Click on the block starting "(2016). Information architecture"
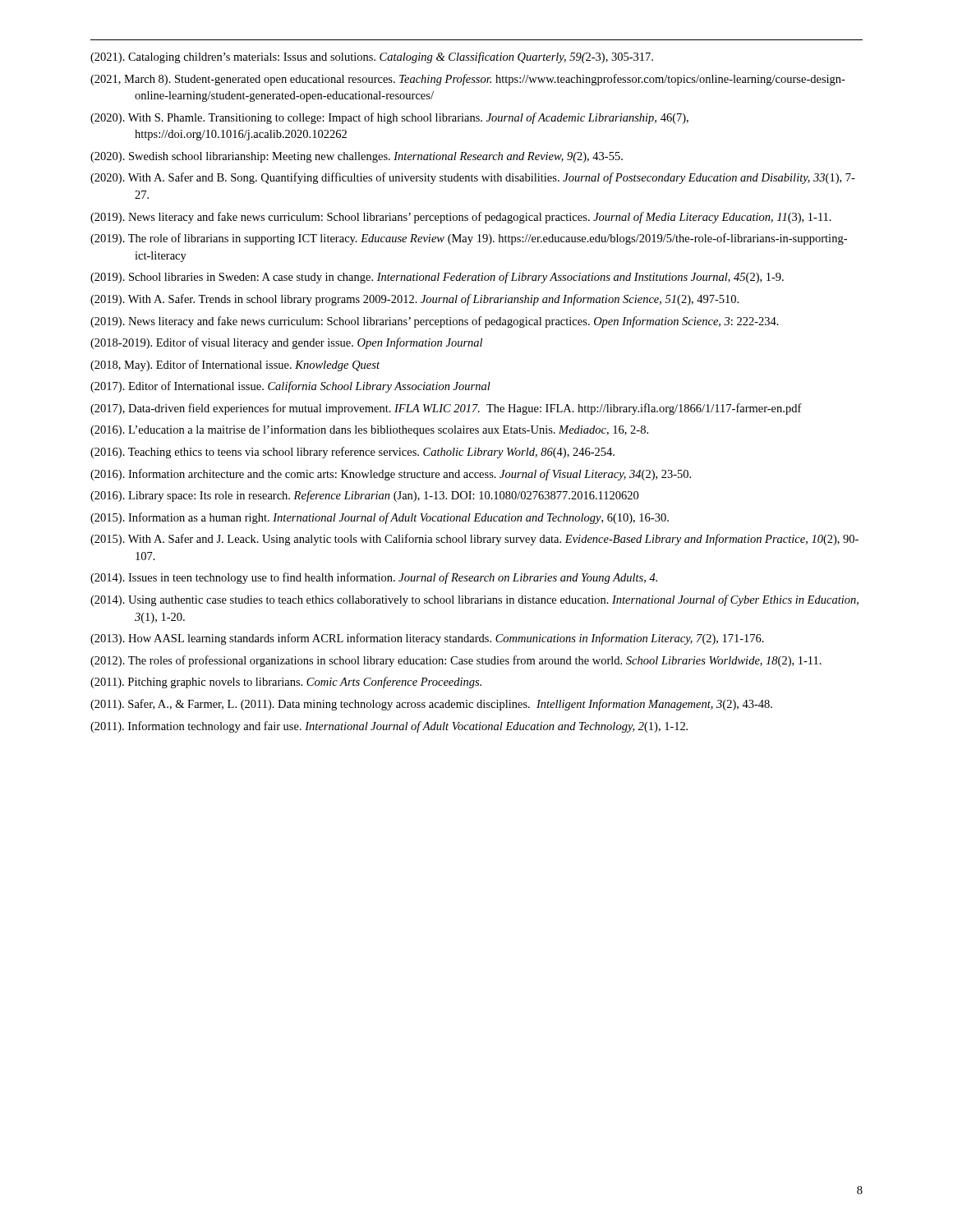This screenshot has height=1232, width=953. click(x=391, y=474)
